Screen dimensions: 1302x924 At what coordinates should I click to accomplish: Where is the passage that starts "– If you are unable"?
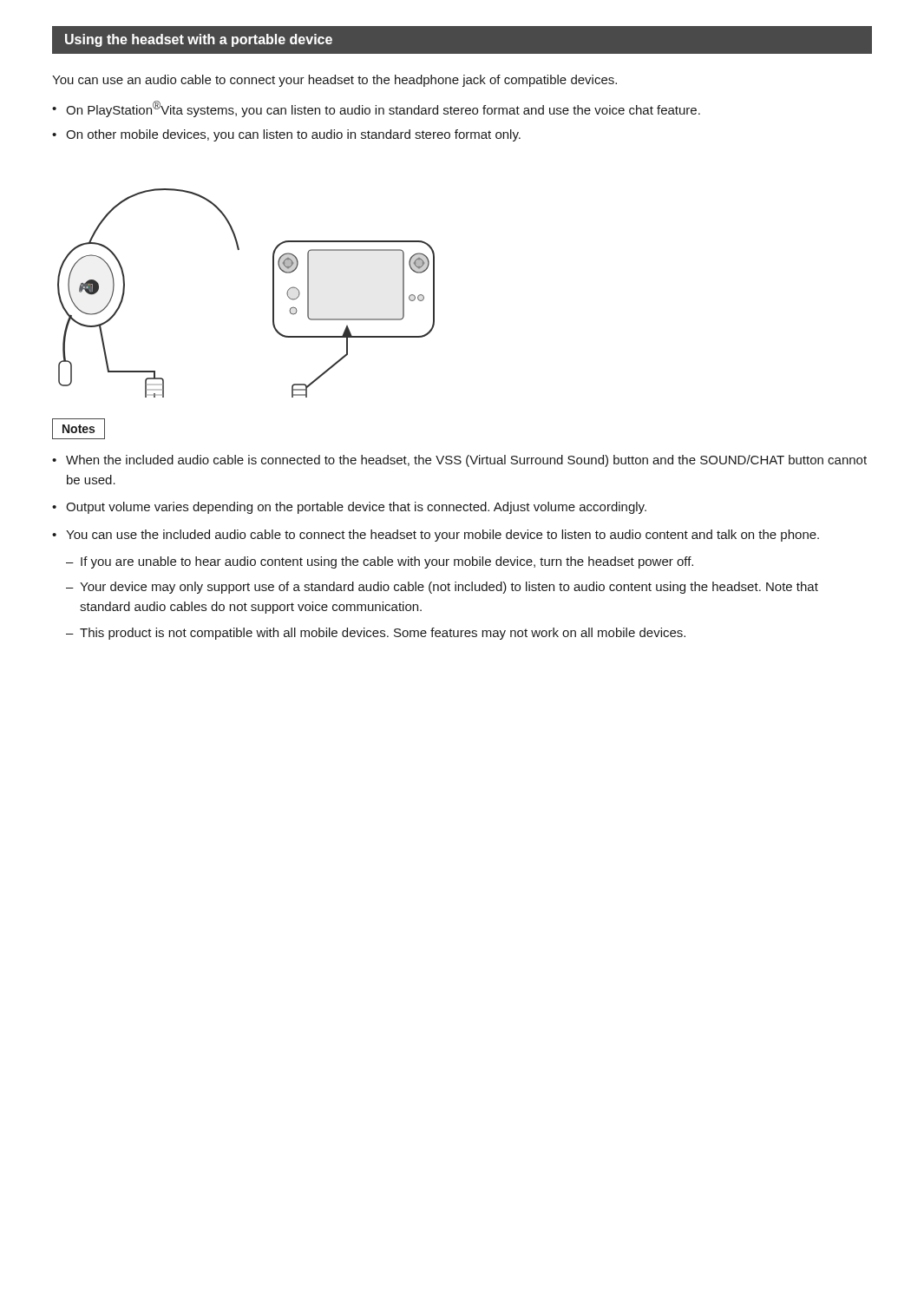pos(380,561)
